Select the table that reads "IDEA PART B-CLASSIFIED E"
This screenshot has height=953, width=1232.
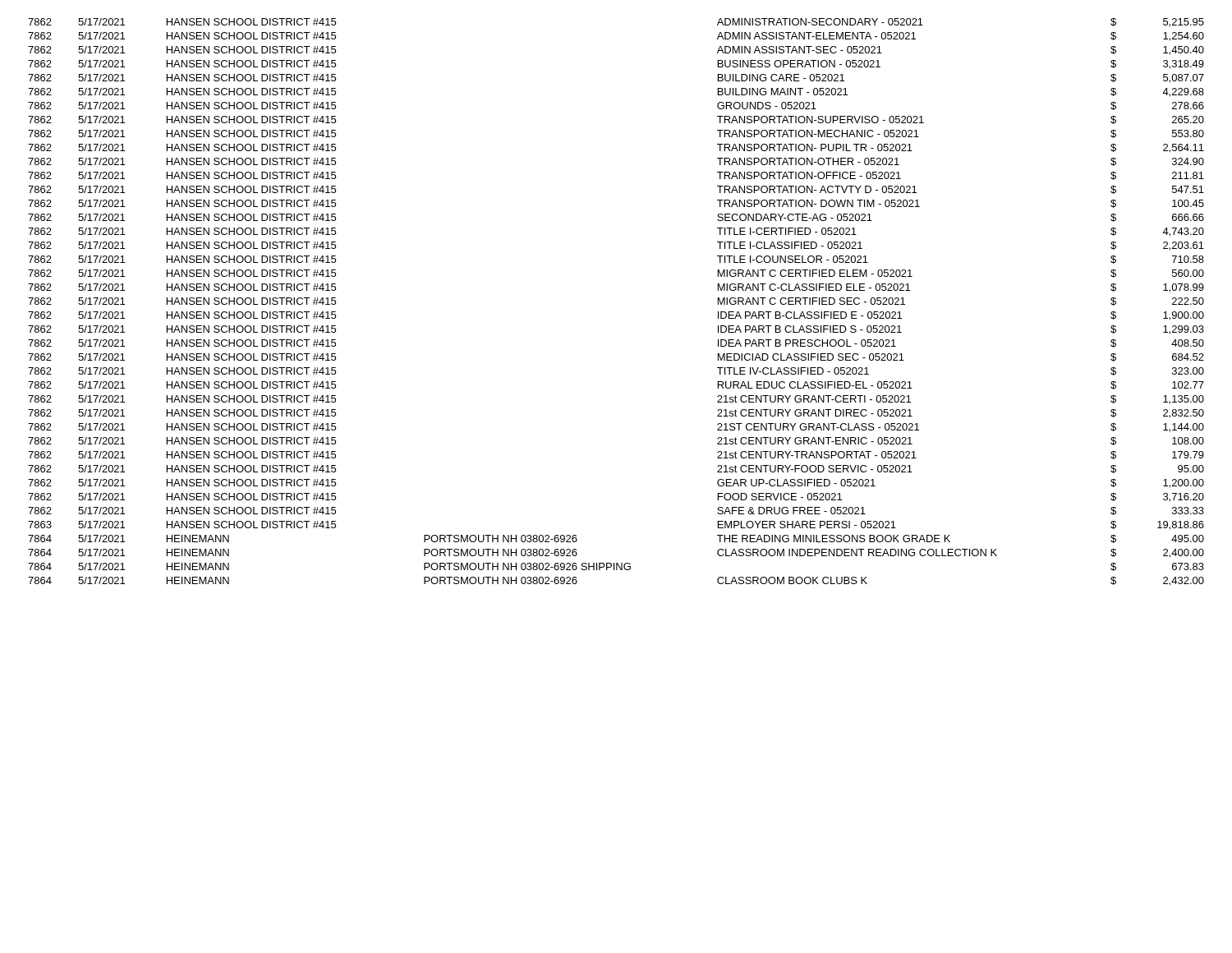[x=616, y=301]
